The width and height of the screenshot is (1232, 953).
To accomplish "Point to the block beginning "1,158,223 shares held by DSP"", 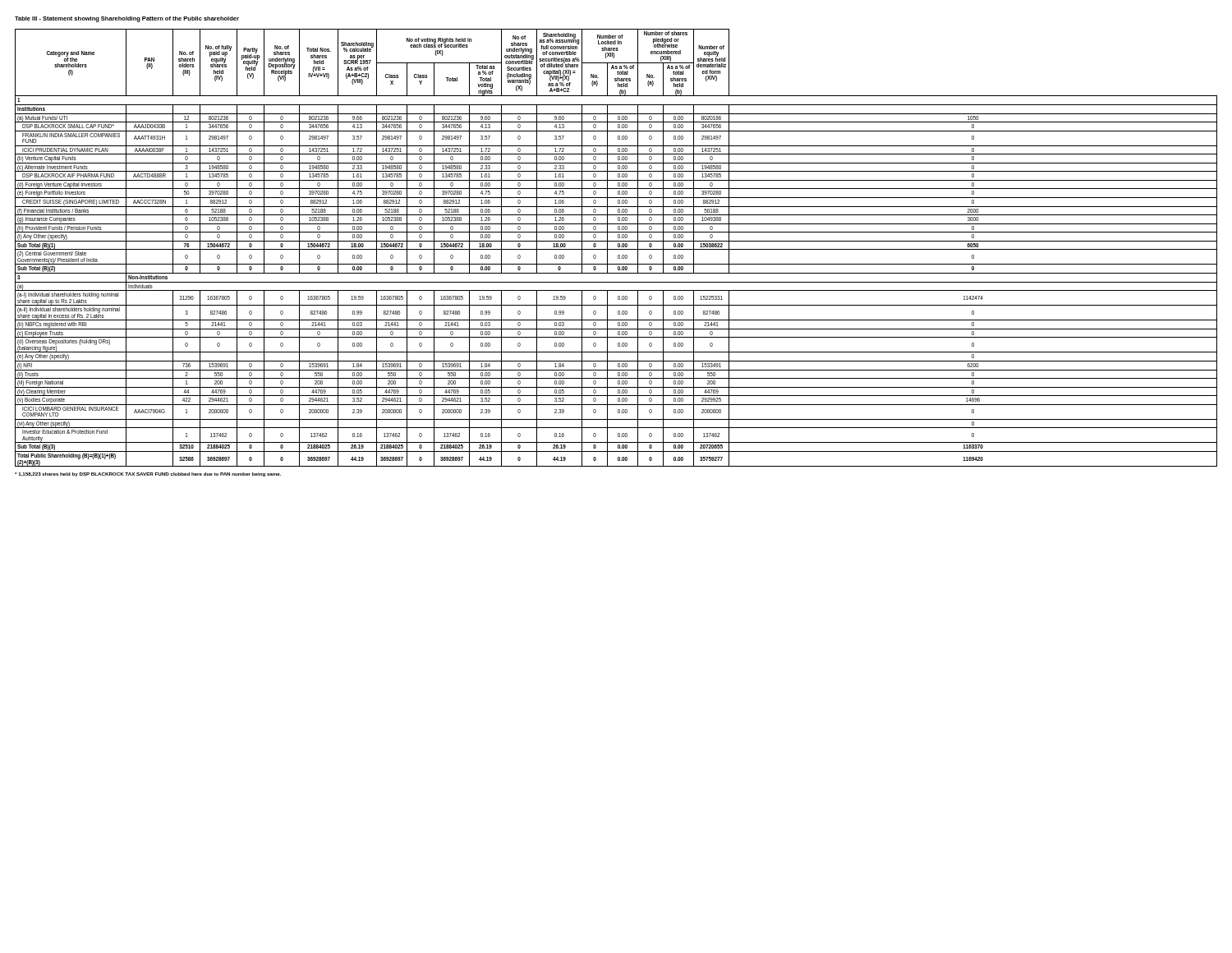I will 148,474.
